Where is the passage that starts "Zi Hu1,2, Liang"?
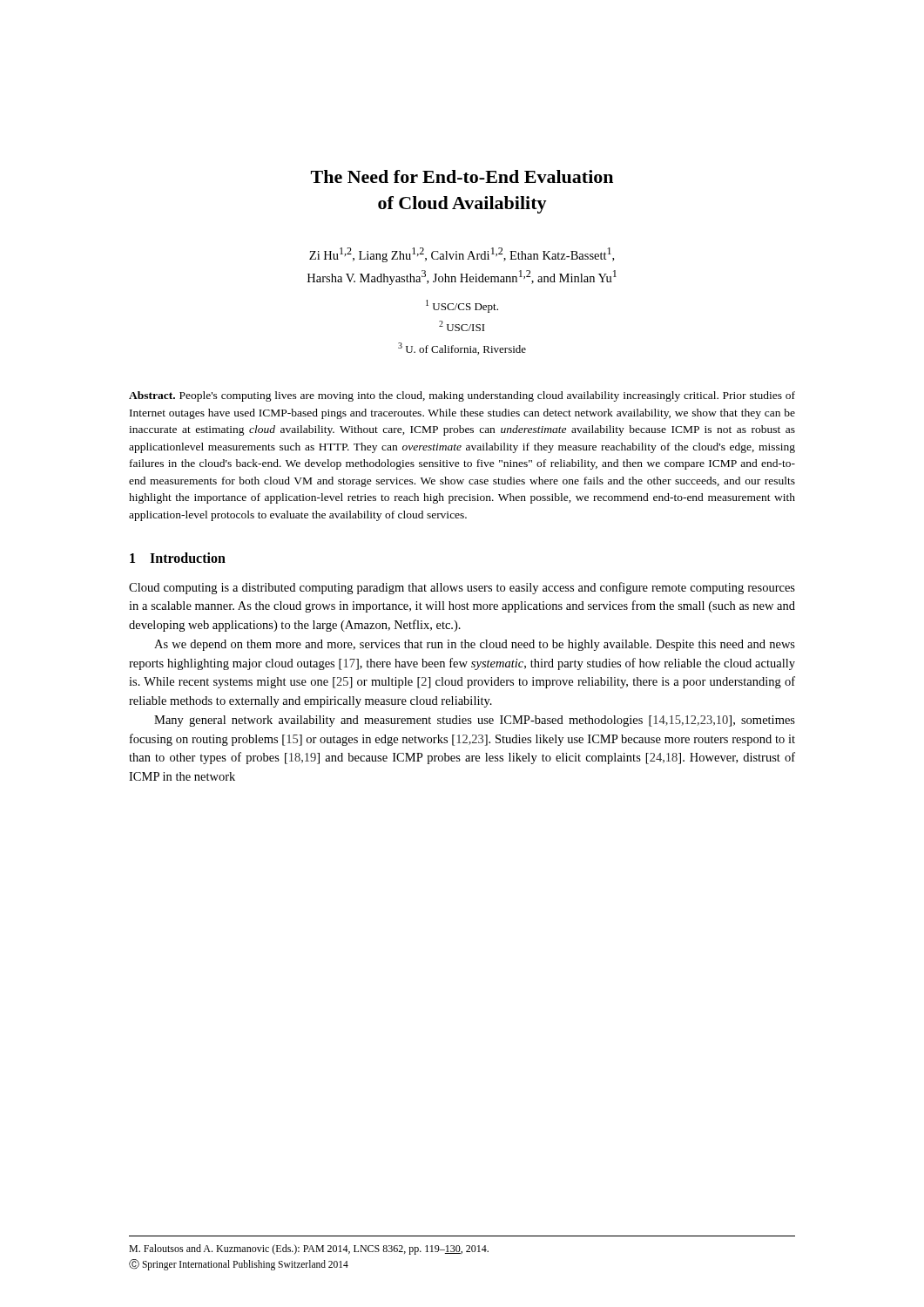924x1307 pixels. (462, 265)
